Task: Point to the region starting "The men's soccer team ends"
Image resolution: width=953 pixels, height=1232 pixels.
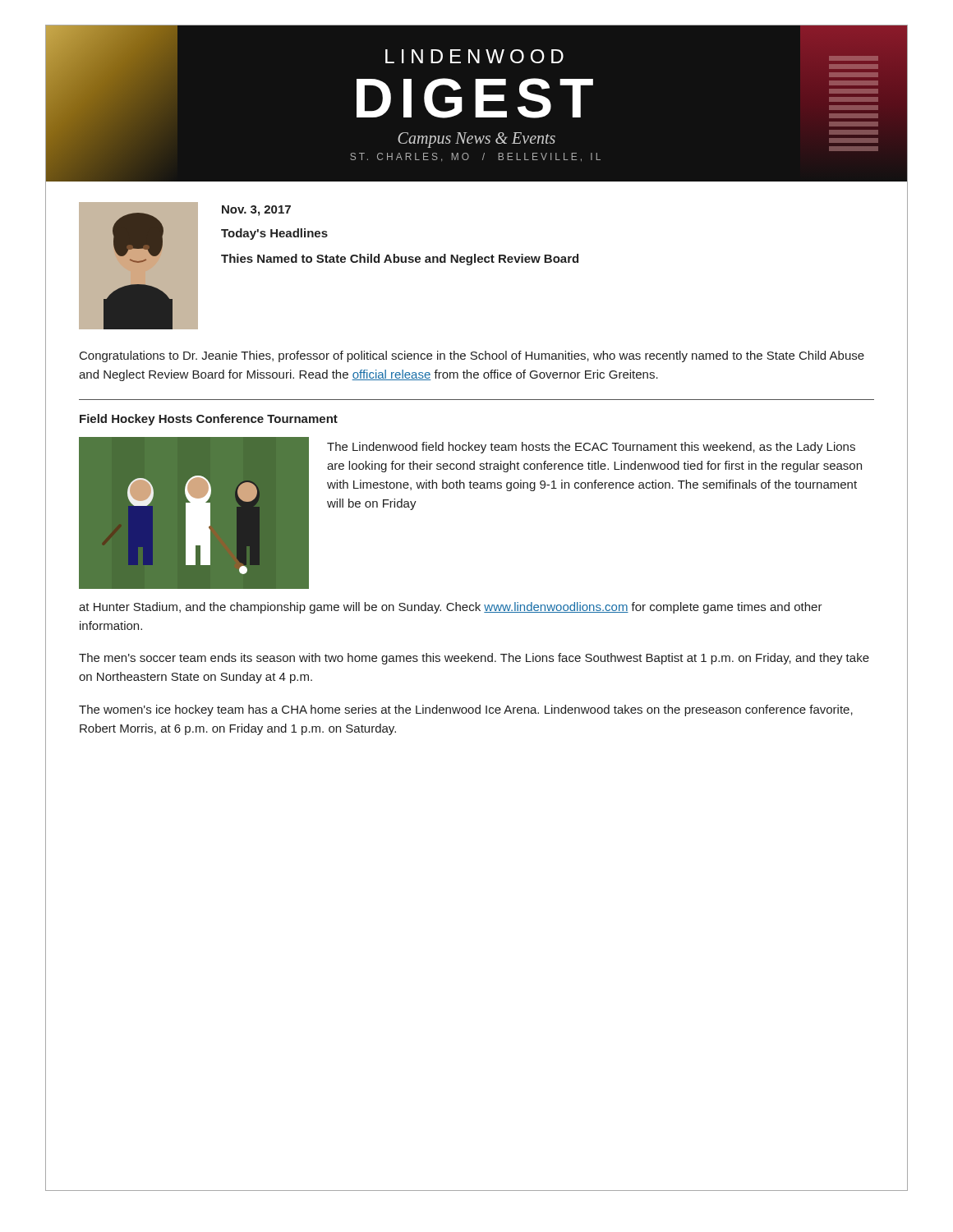Action: point(474,667)
